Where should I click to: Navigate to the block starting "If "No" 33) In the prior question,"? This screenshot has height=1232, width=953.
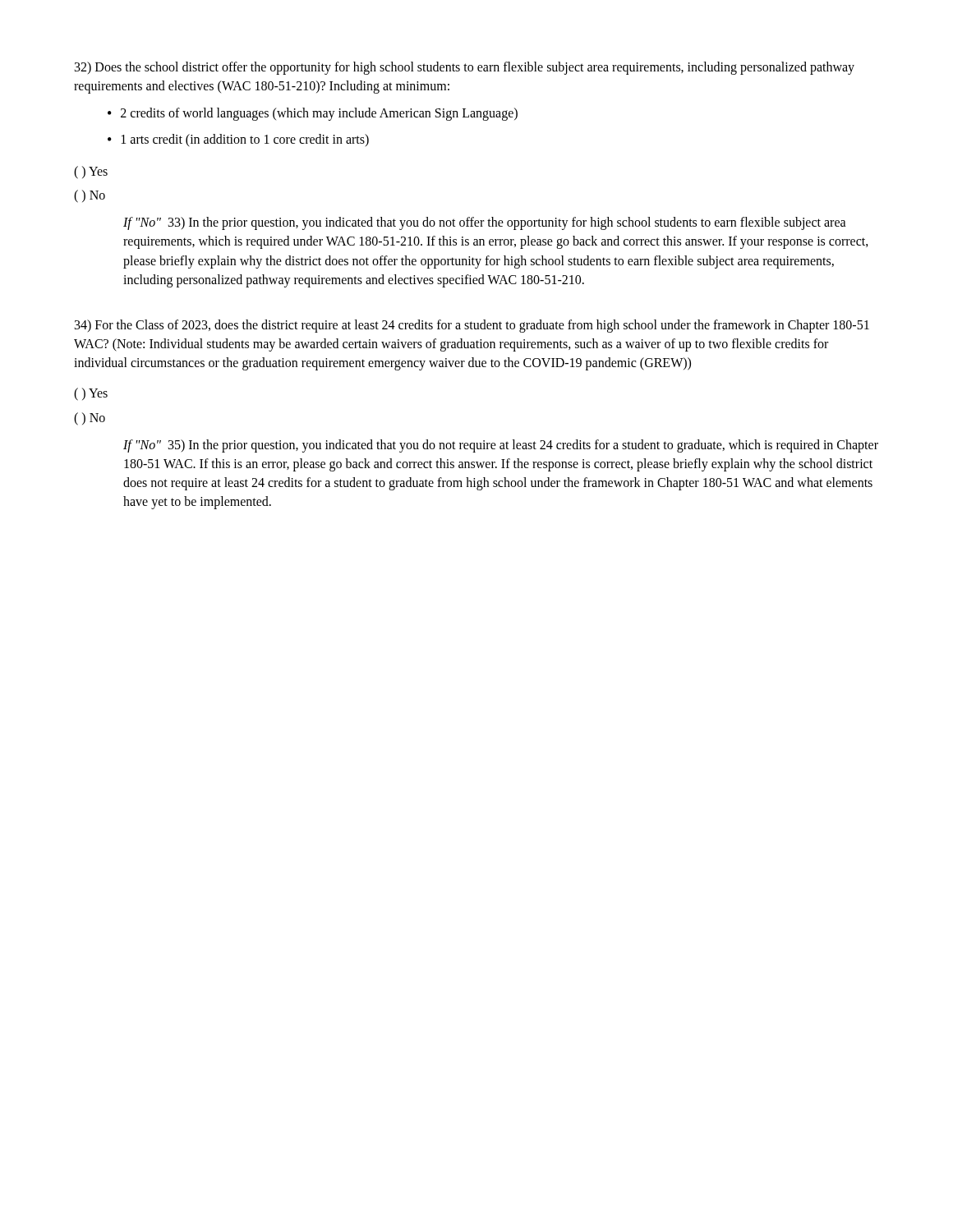point(496,251)
